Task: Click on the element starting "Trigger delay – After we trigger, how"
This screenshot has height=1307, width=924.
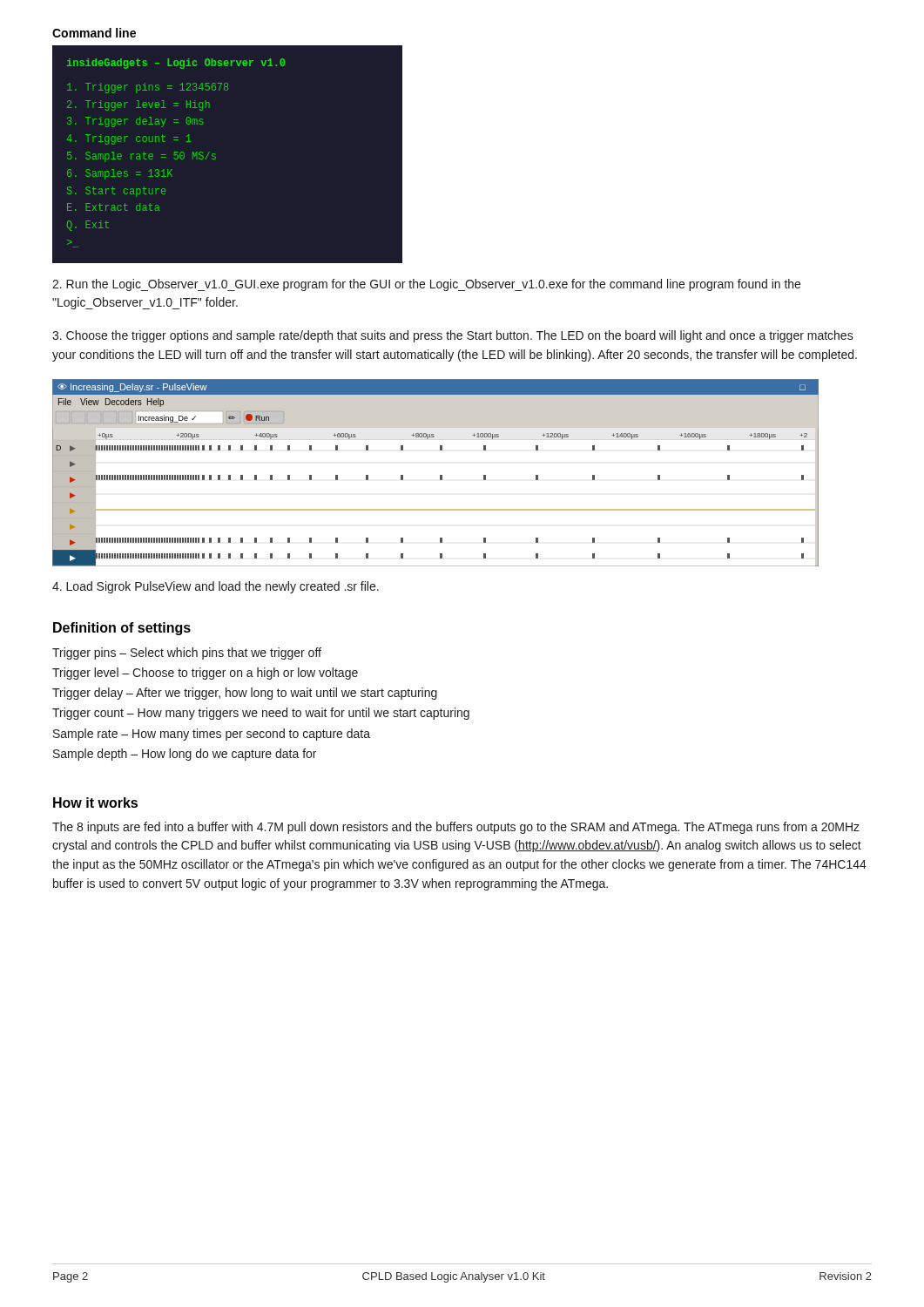Action: [245, 693]
